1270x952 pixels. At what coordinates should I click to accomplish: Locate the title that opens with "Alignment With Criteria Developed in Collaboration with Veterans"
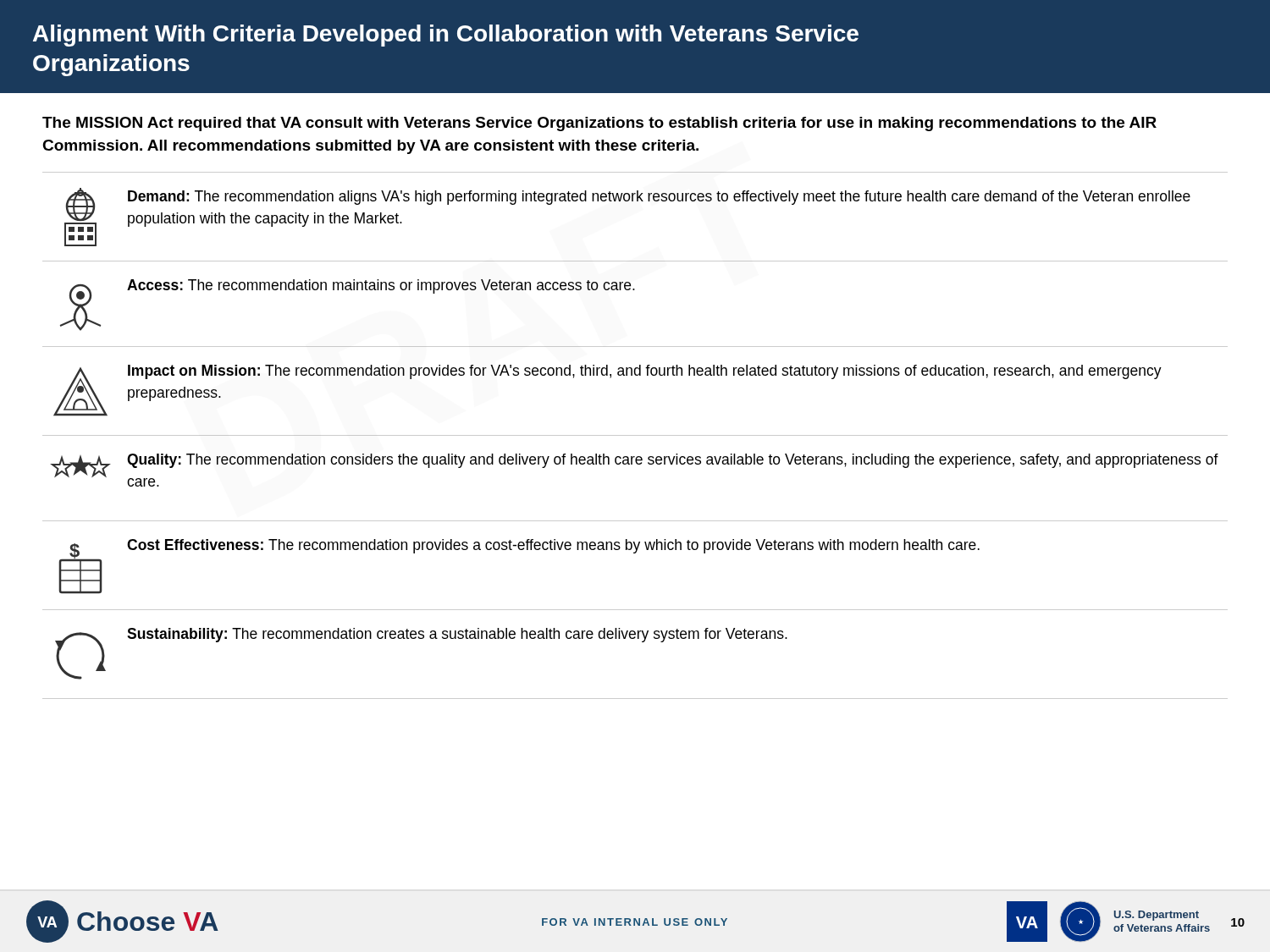635,47
